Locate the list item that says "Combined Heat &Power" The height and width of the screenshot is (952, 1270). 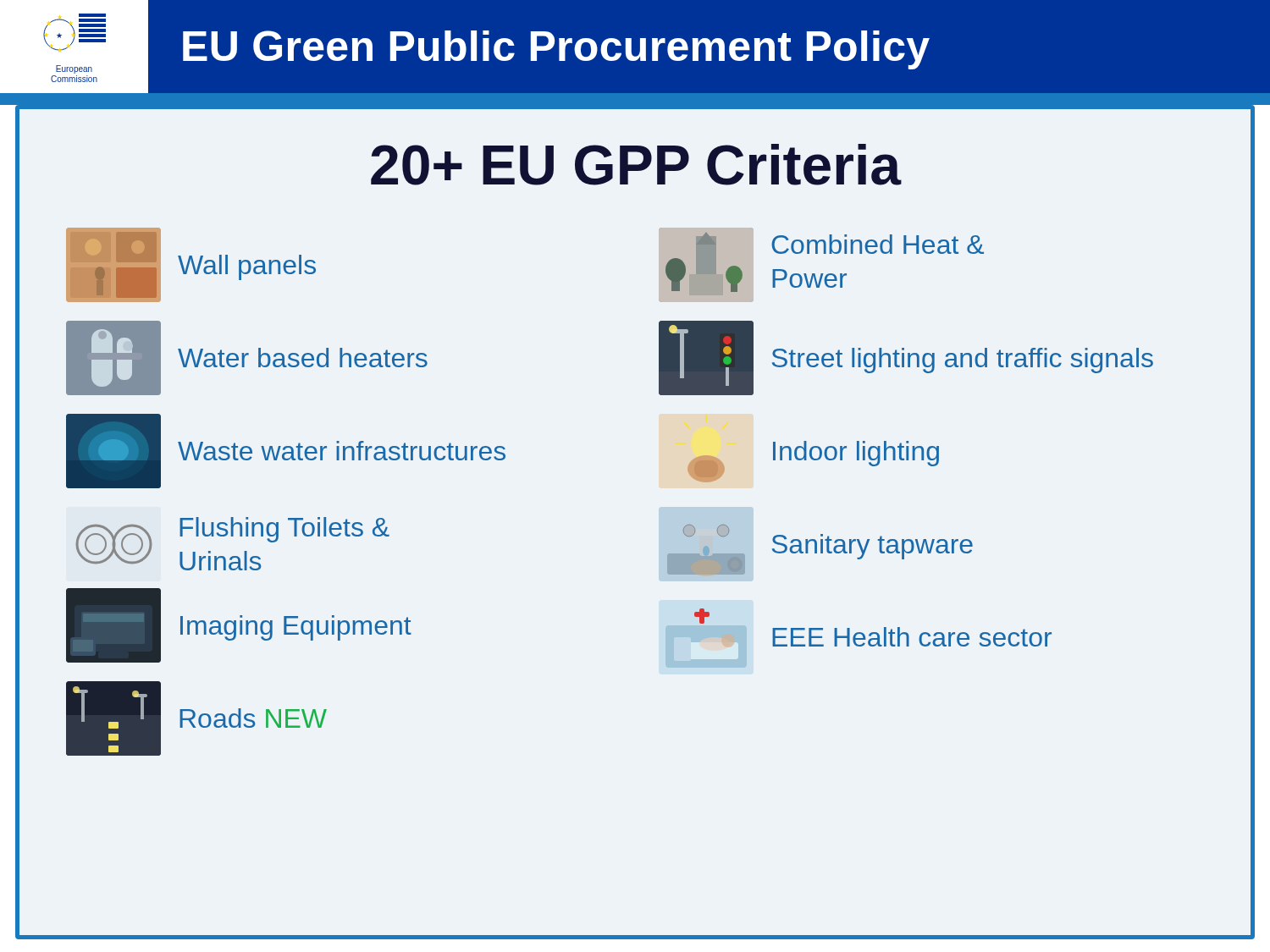(x=877, y=261)
